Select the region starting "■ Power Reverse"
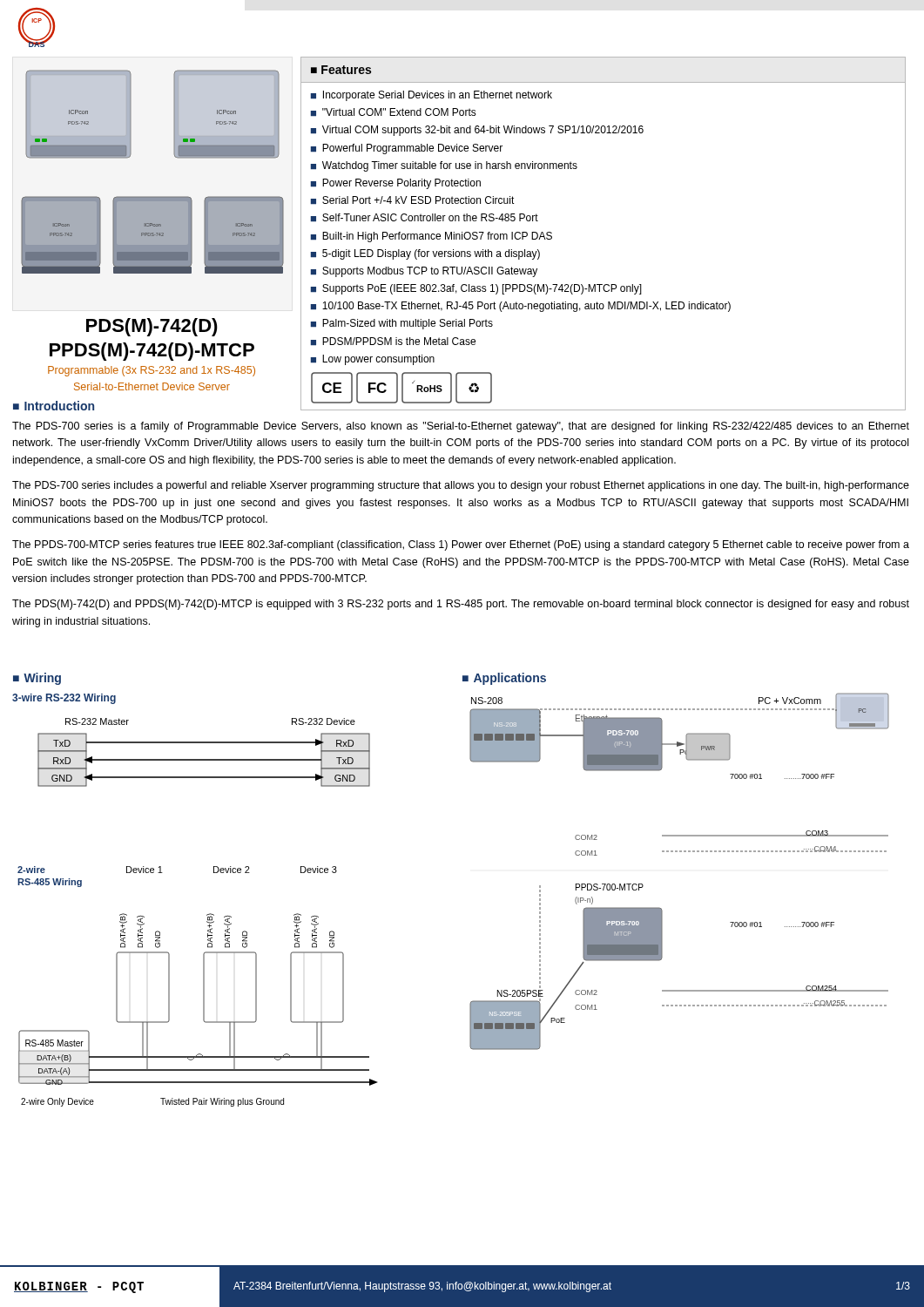This screenshot has height=1307, width=924. [396, 184]
